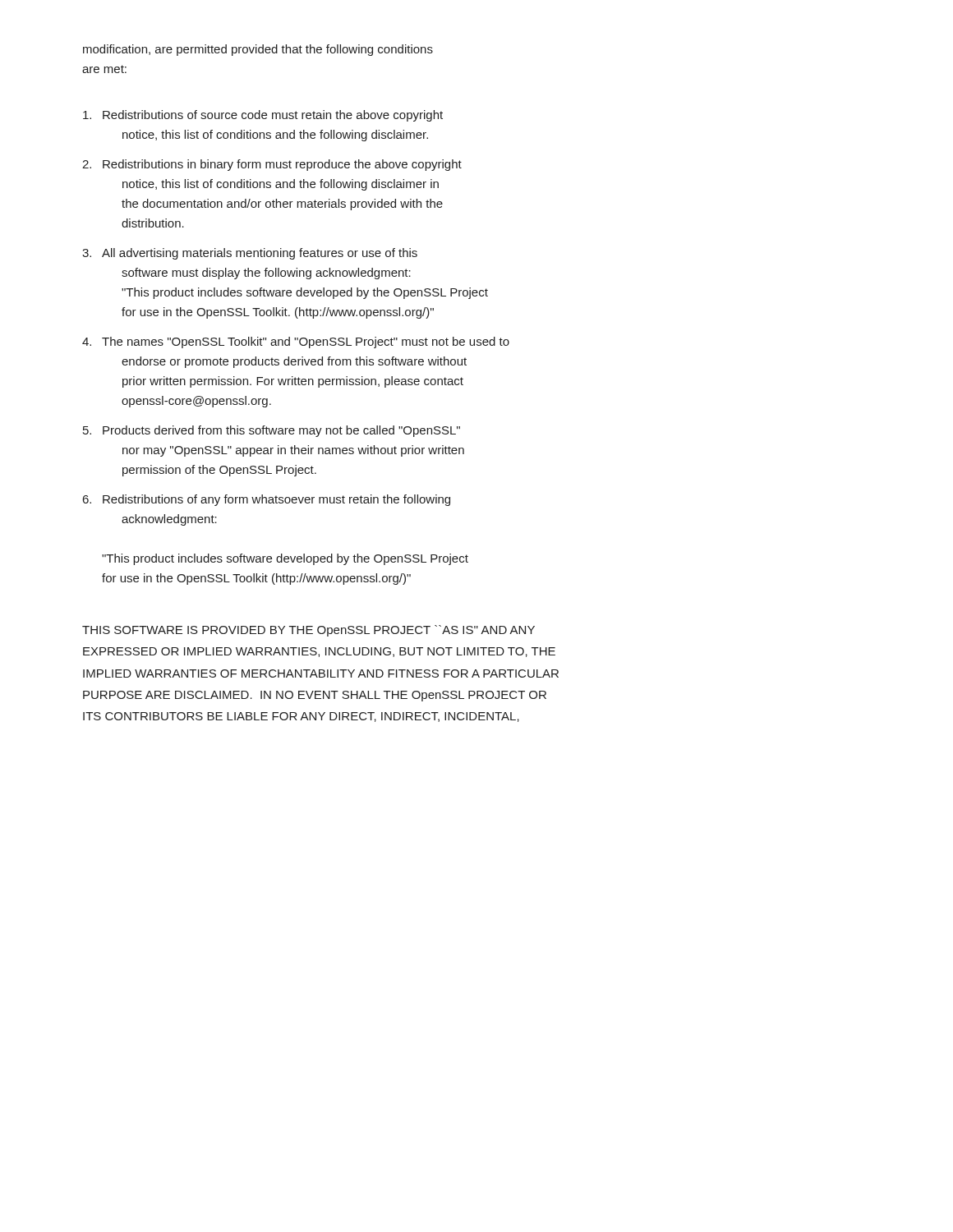Click on the passage starting "THIS SOFTWARE IS PROVIDED"
The width and height of the screenshot is (953, 1232).
[321, 673]
